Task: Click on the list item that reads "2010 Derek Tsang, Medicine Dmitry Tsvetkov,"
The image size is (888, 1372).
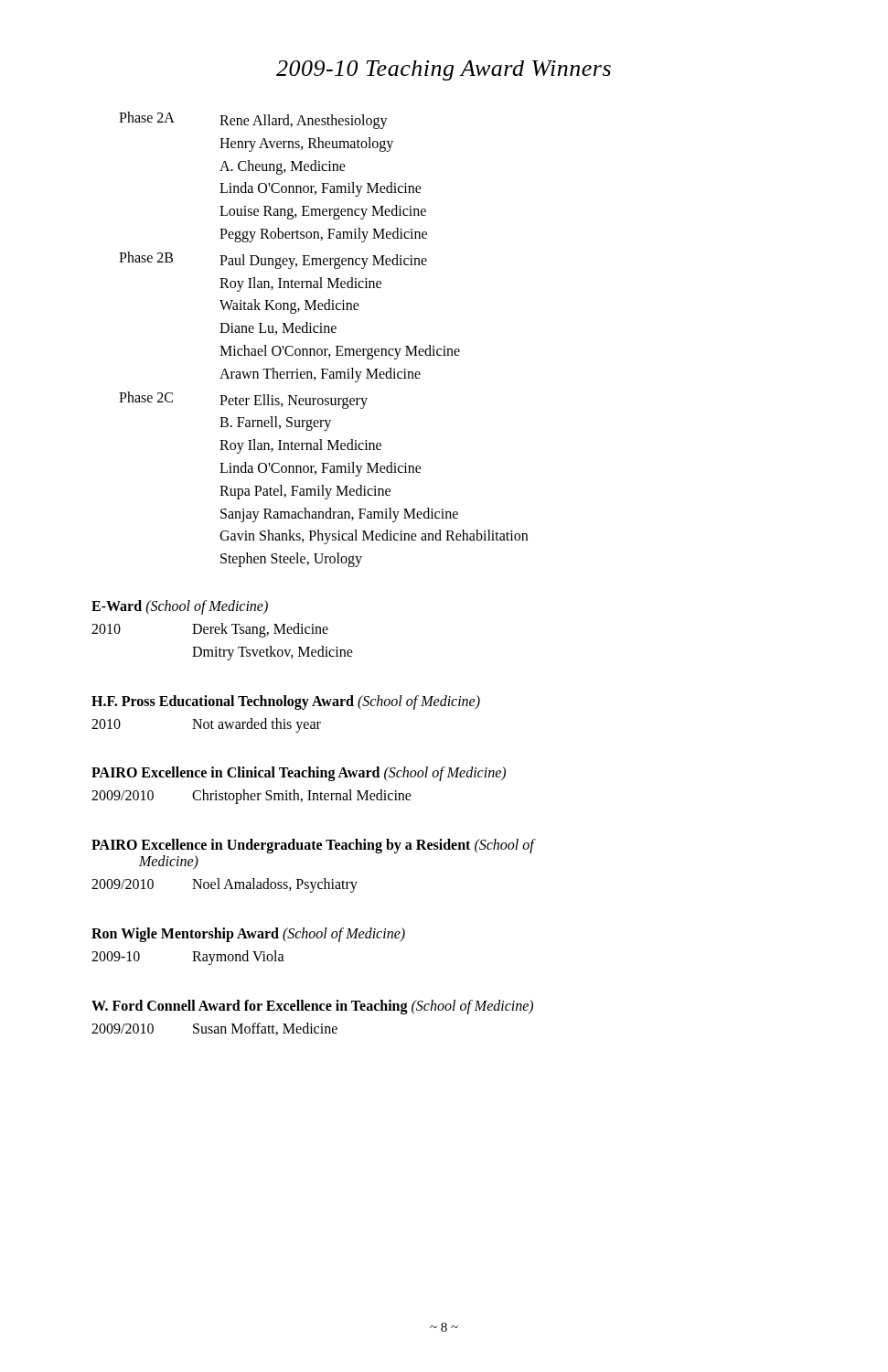Action: [210, 630]
